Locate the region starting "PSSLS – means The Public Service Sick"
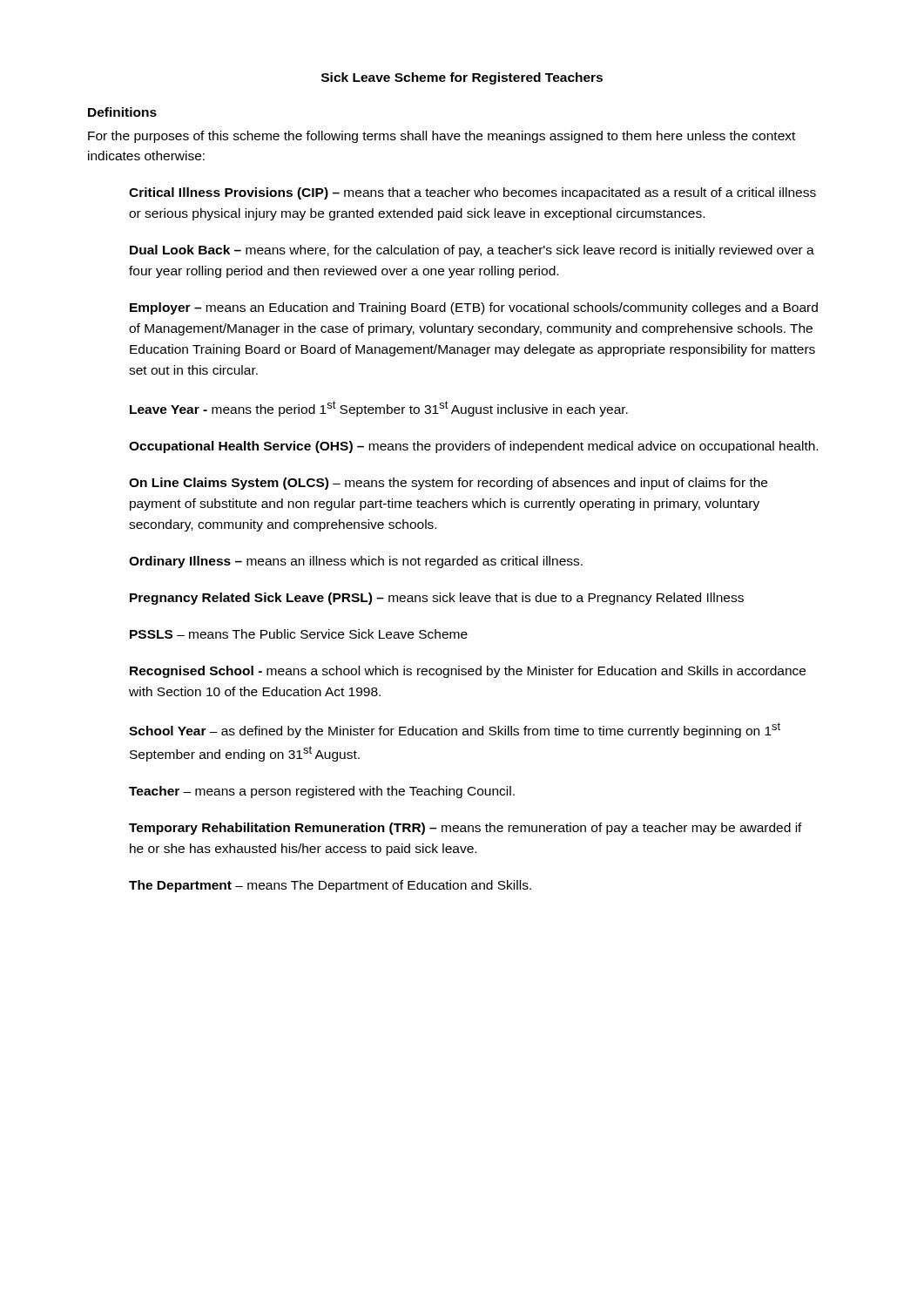924x1307 pixels. (x=474, y=634)
